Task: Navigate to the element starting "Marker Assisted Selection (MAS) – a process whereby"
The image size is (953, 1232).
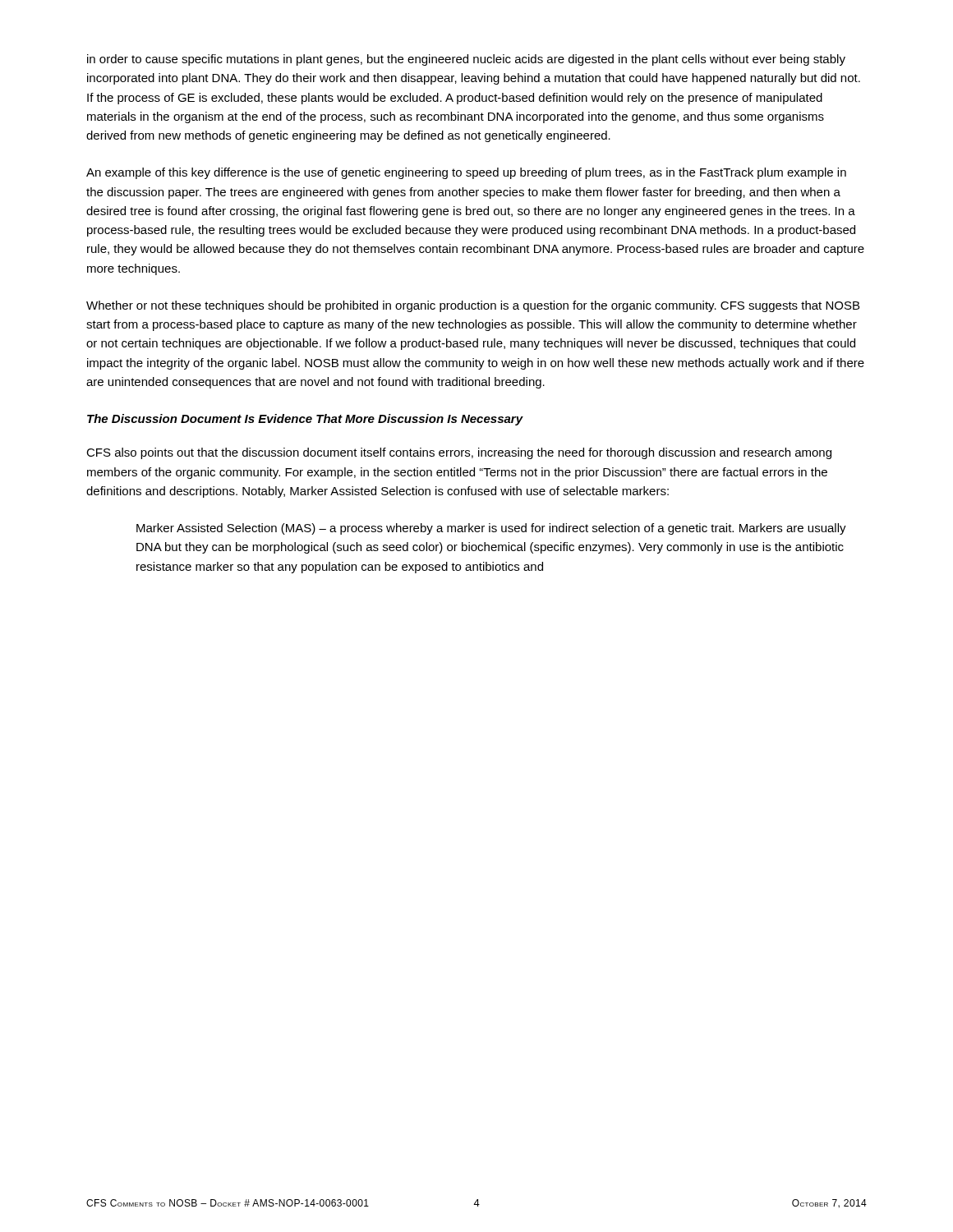Action: click(491, 547)
